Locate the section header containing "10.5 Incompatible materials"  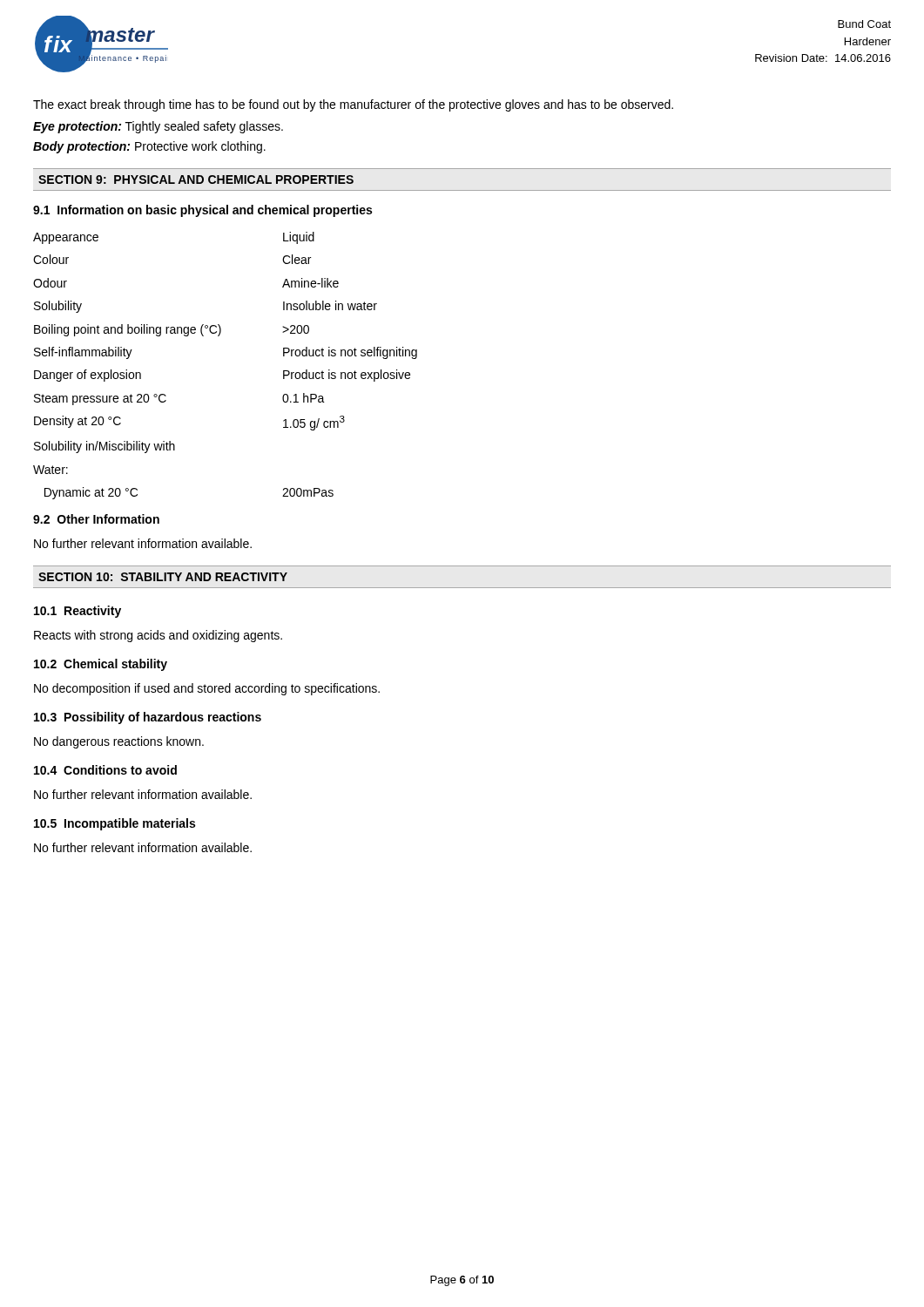114,824
